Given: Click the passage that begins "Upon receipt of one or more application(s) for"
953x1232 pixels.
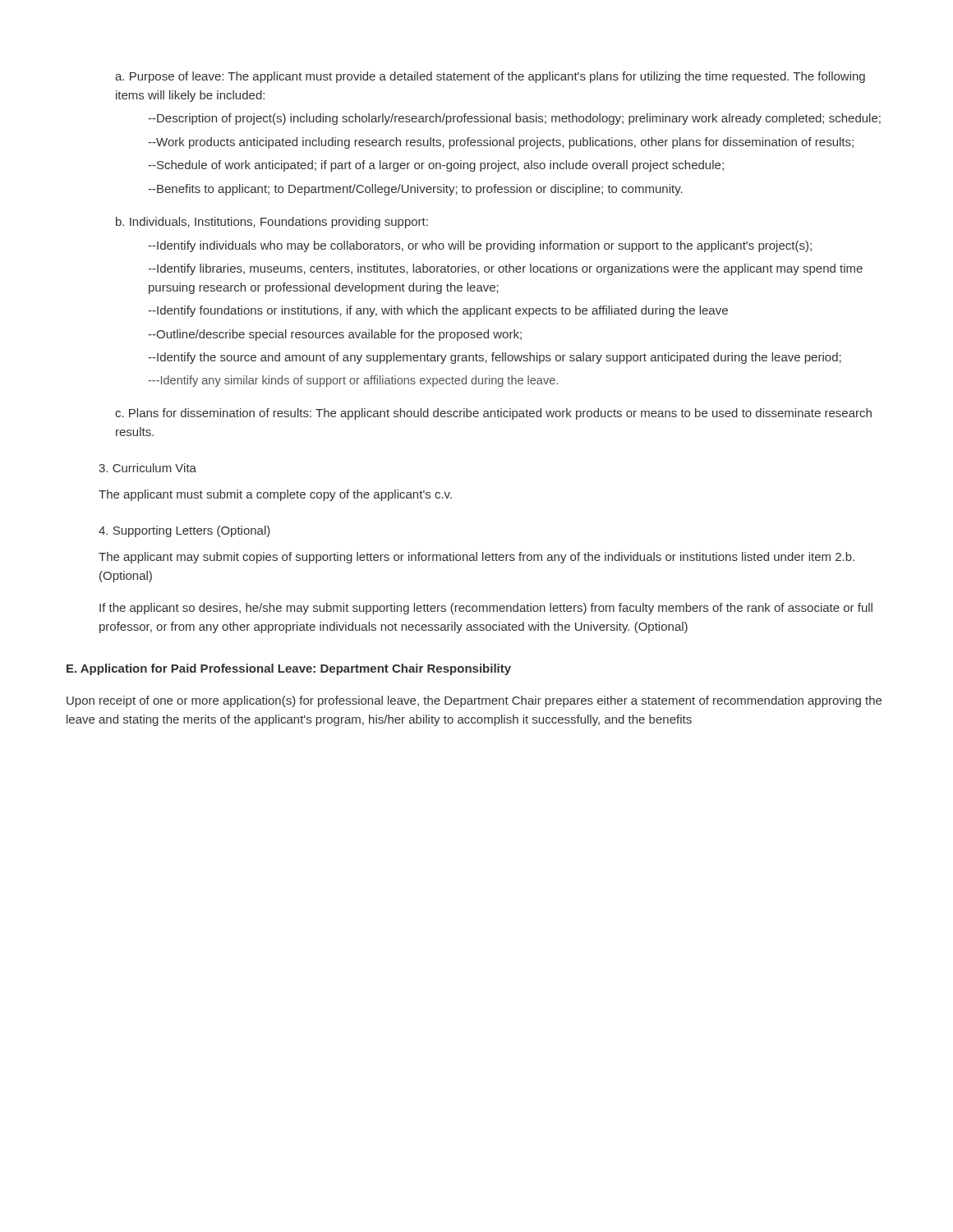Looking at the screenshot, I should coord(474,710).
